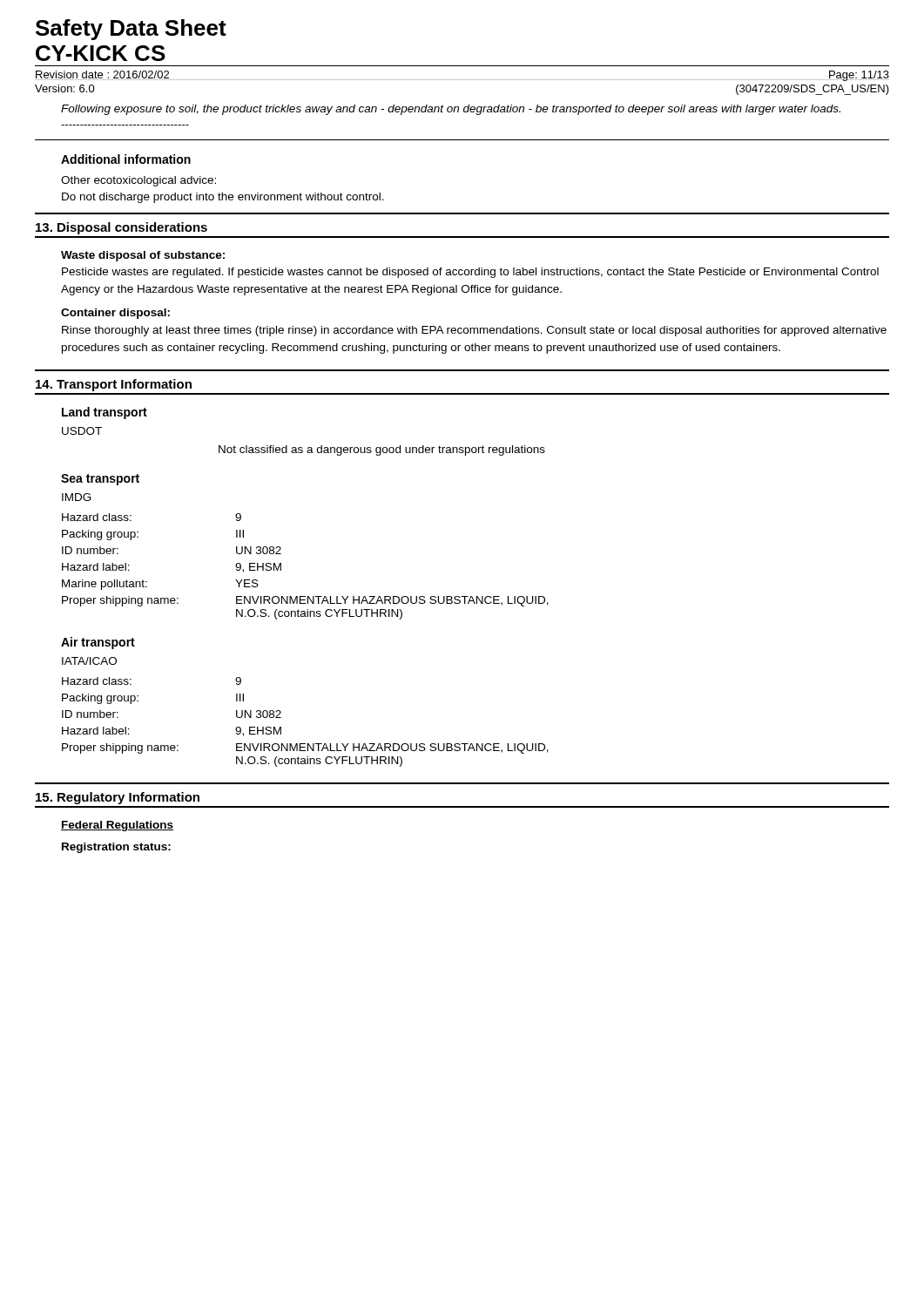Click the passage that begins "Land transport USDOT Not classified as"

(105, 413)
